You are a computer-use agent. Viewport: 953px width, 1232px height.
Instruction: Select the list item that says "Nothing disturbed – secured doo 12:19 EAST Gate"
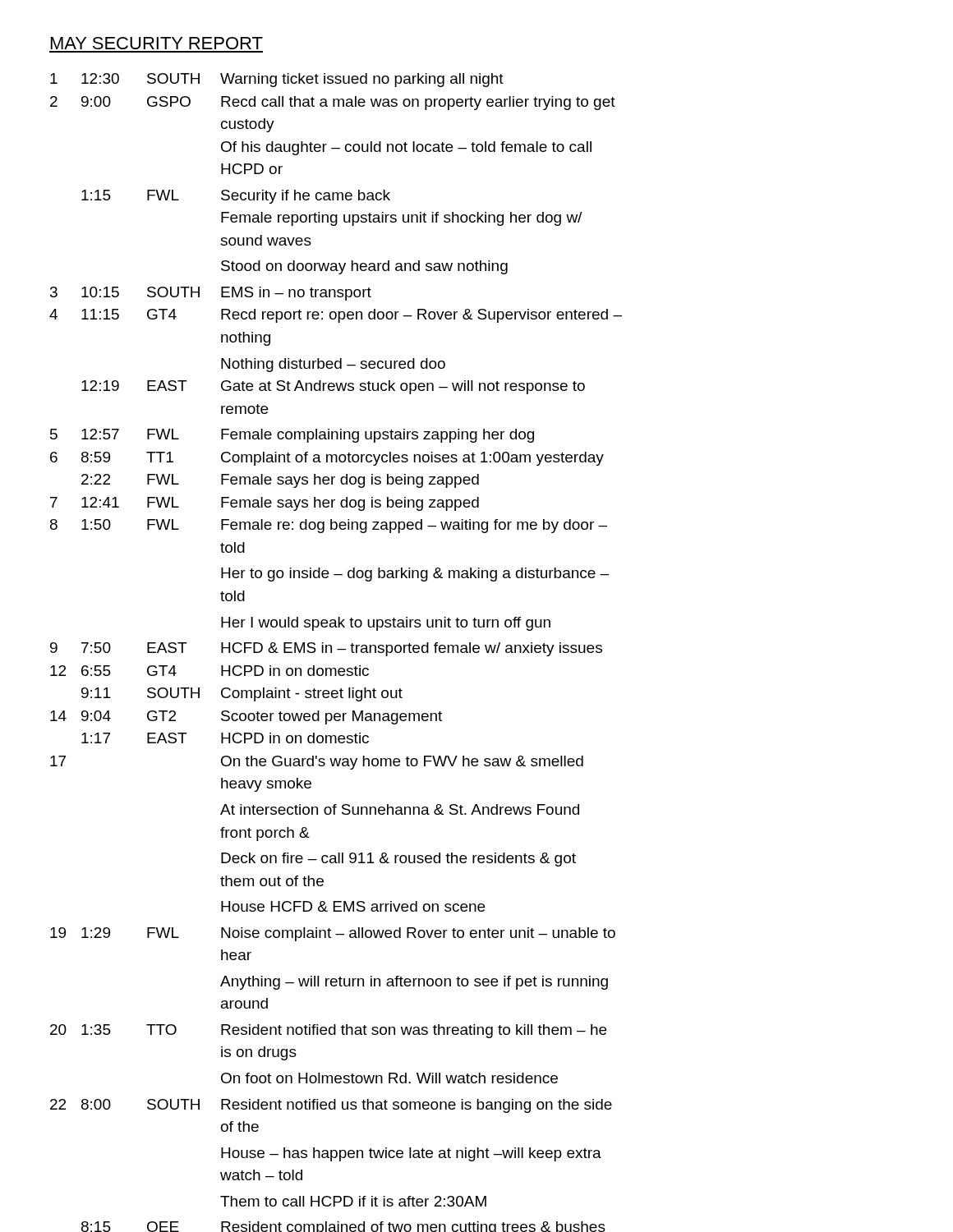pyautogui.click(x=476, y=386)
